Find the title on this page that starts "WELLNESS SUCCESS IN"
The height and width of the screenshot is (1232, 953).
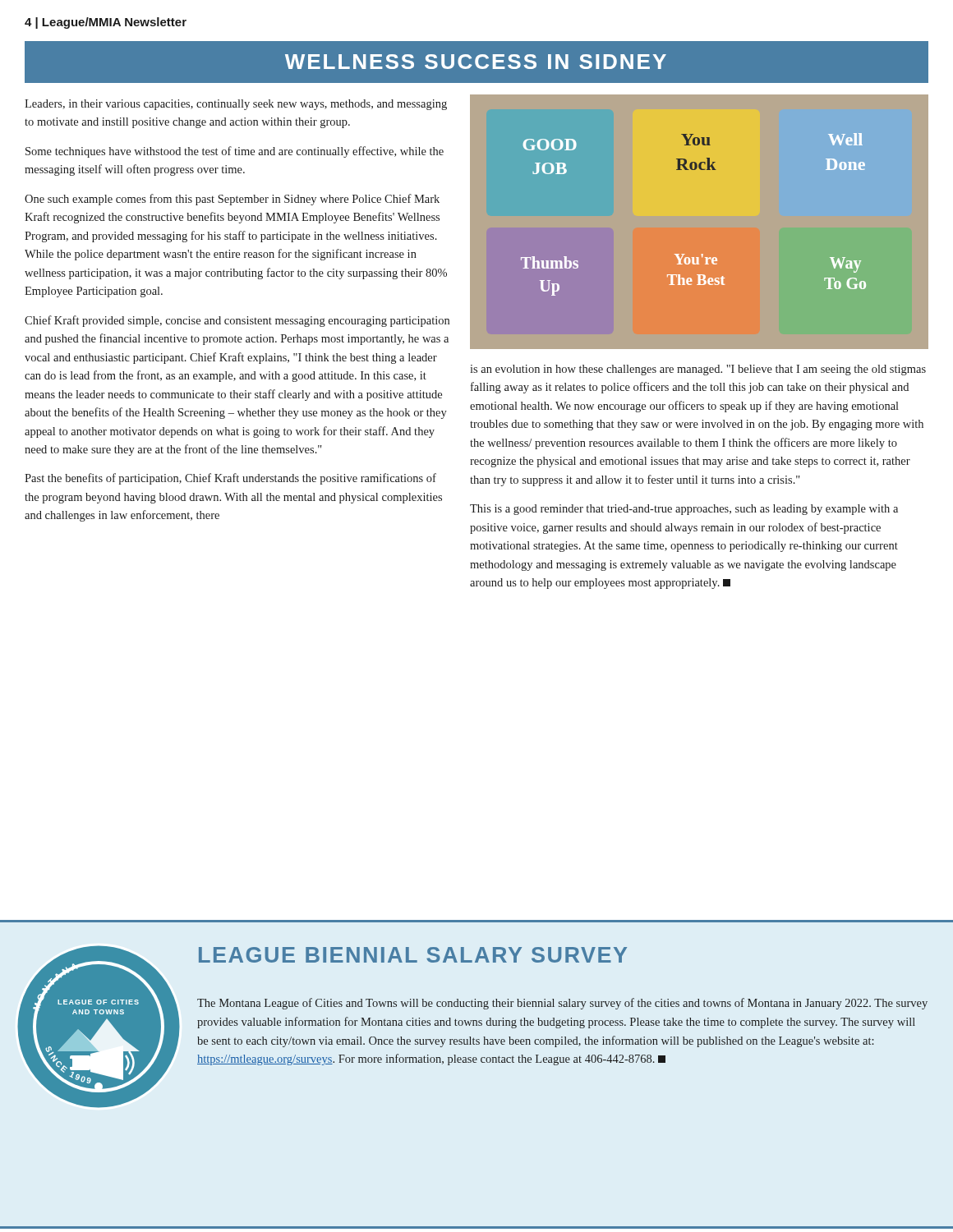[x=476, y=62]
